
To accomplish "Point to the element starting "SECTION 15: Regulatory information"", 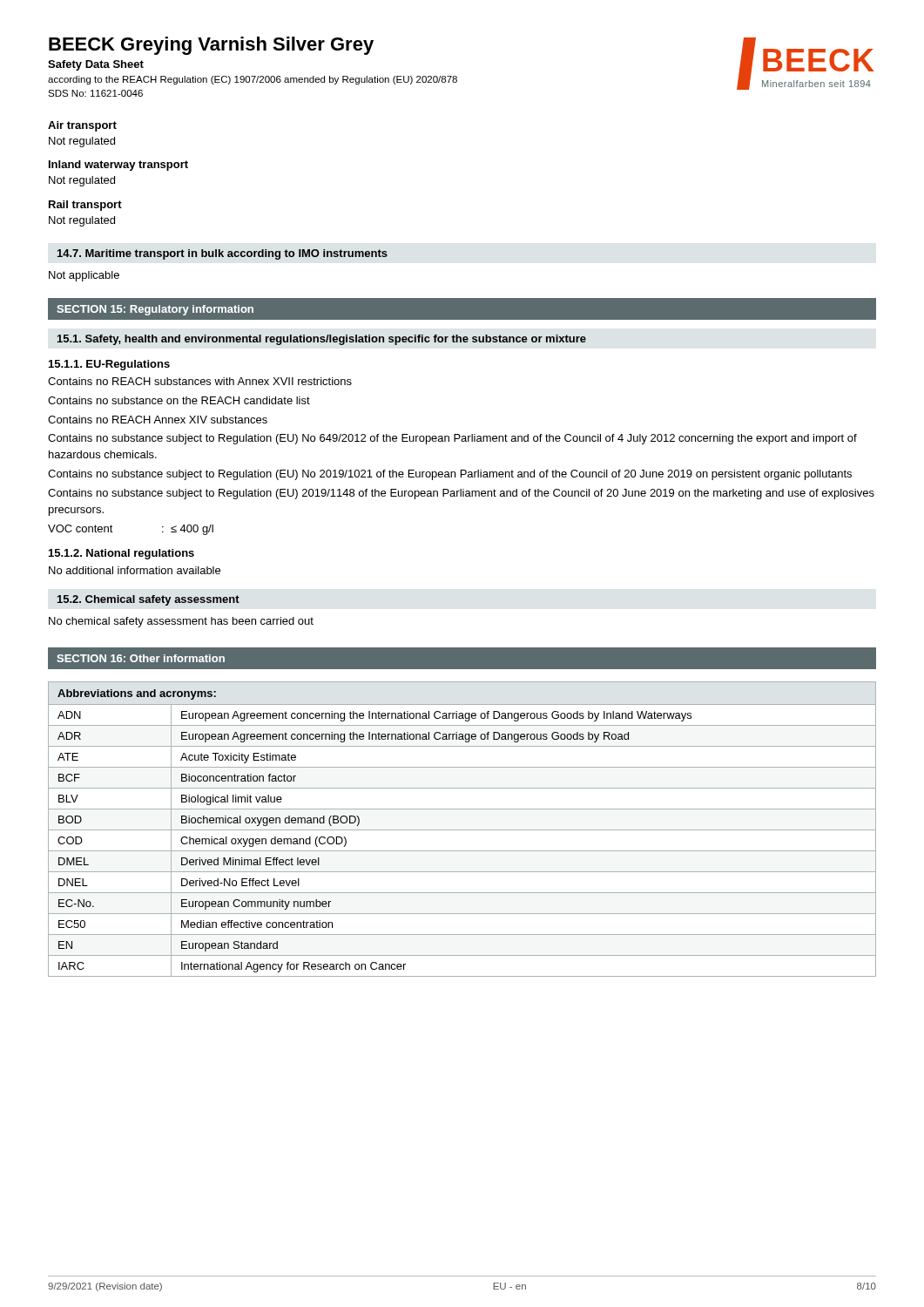I will tap(155, 309).
